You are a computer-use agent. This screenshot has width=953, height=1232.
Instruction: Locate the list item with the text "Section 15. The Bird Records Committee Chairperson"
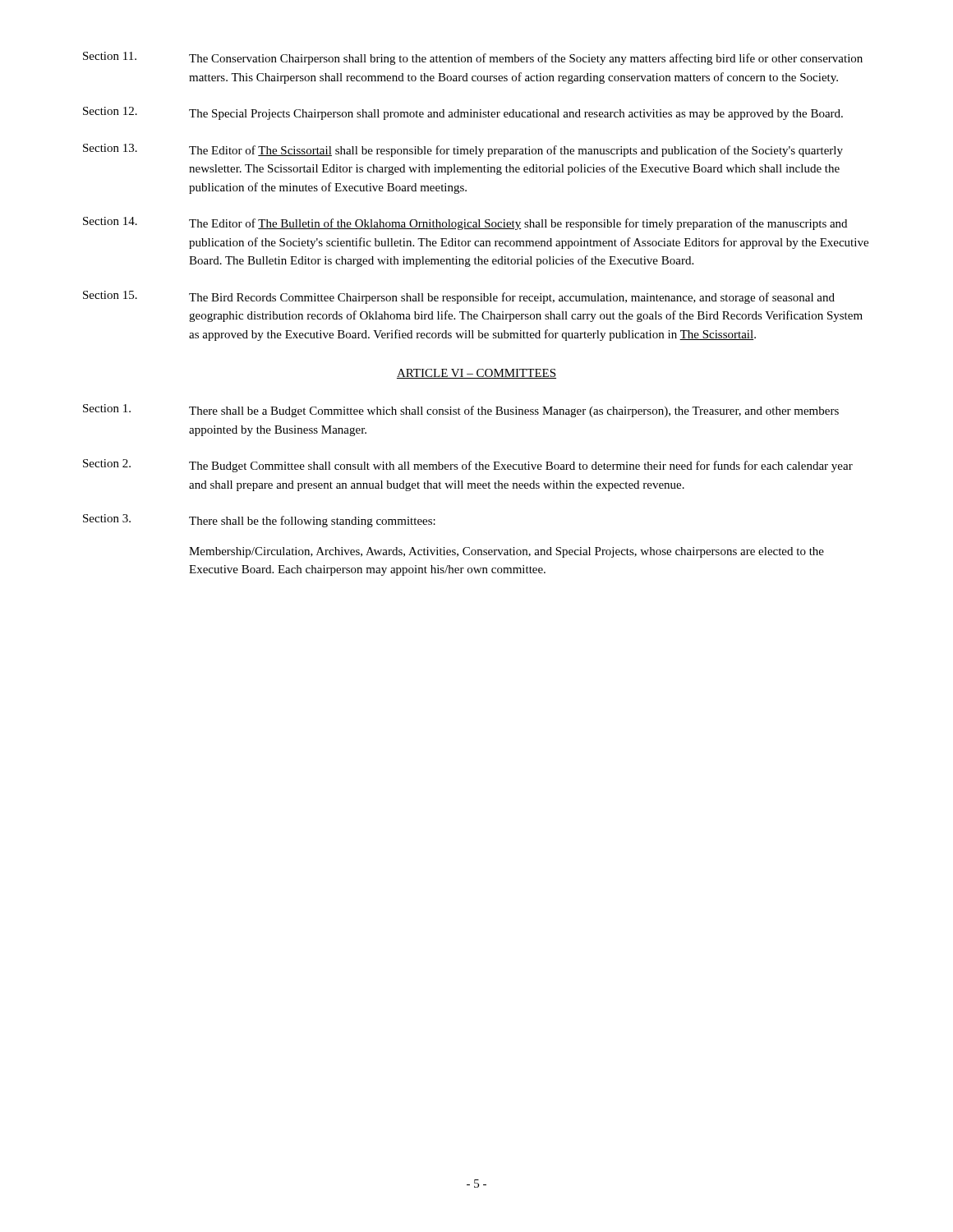tap(476, 316)
